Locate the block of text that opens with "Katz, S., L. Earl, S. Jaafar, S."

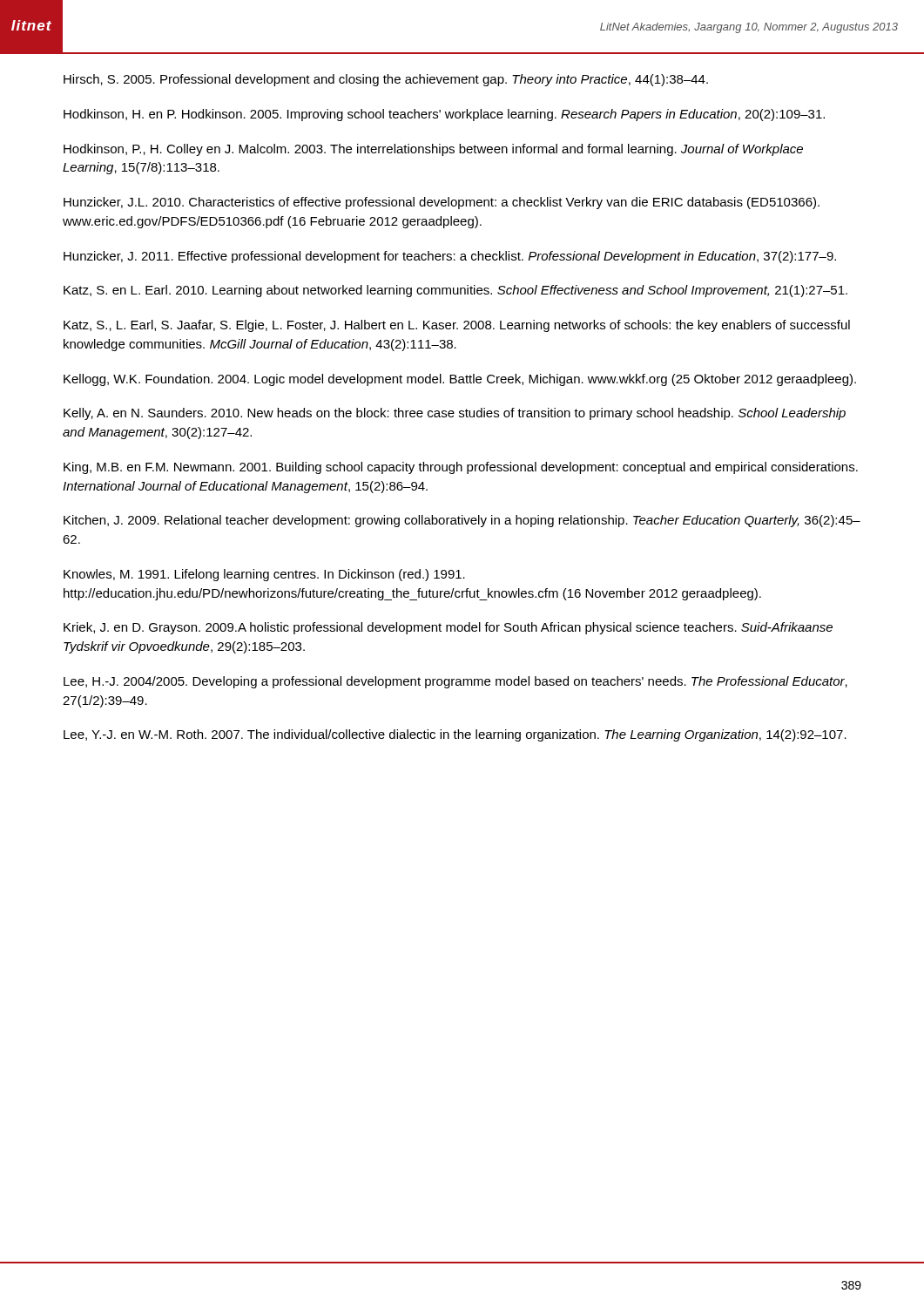[x=457, y=334]
